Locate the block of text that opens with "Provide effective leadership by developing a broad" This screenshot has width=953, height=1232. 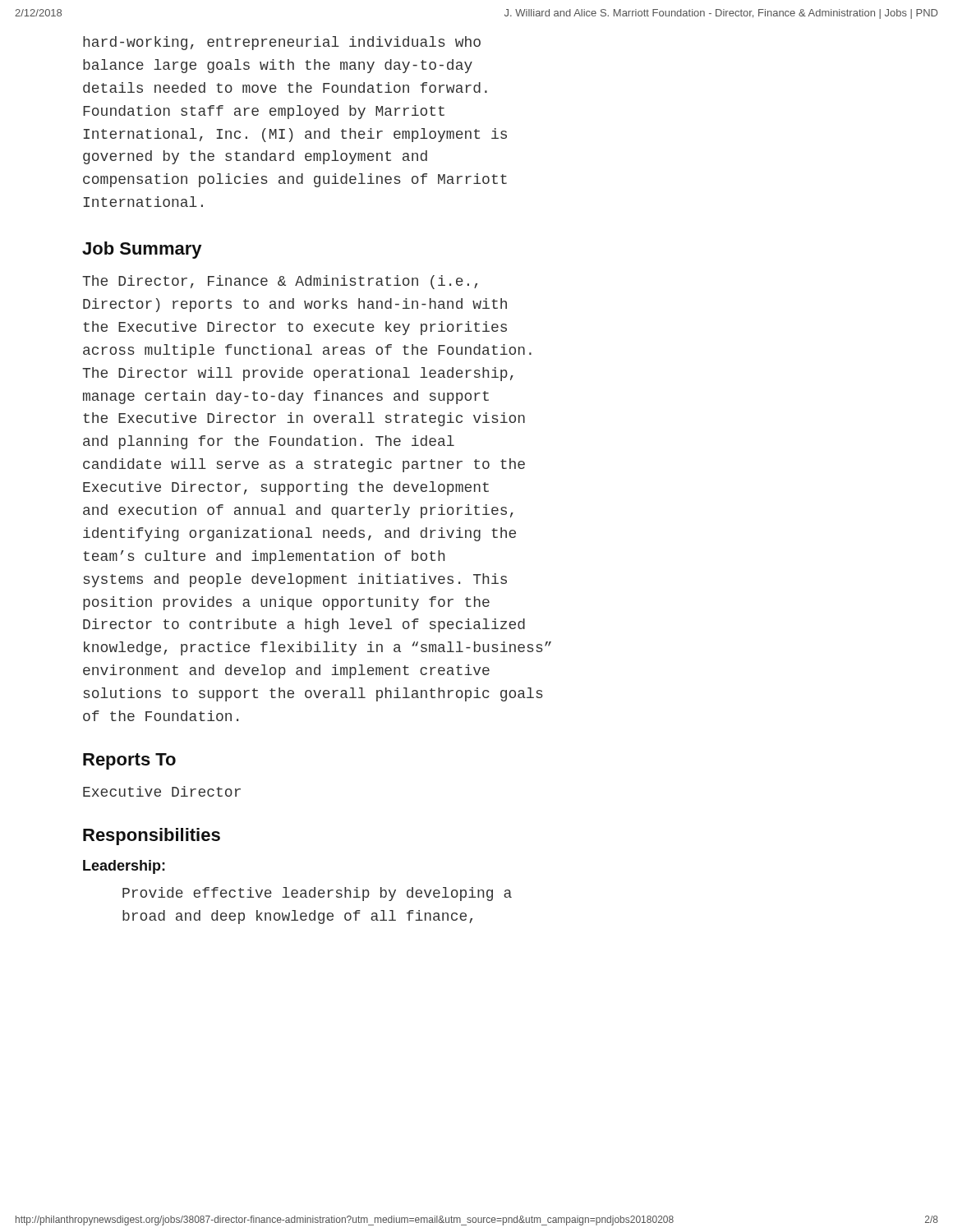pyautogui.click(x=317, y=905)
